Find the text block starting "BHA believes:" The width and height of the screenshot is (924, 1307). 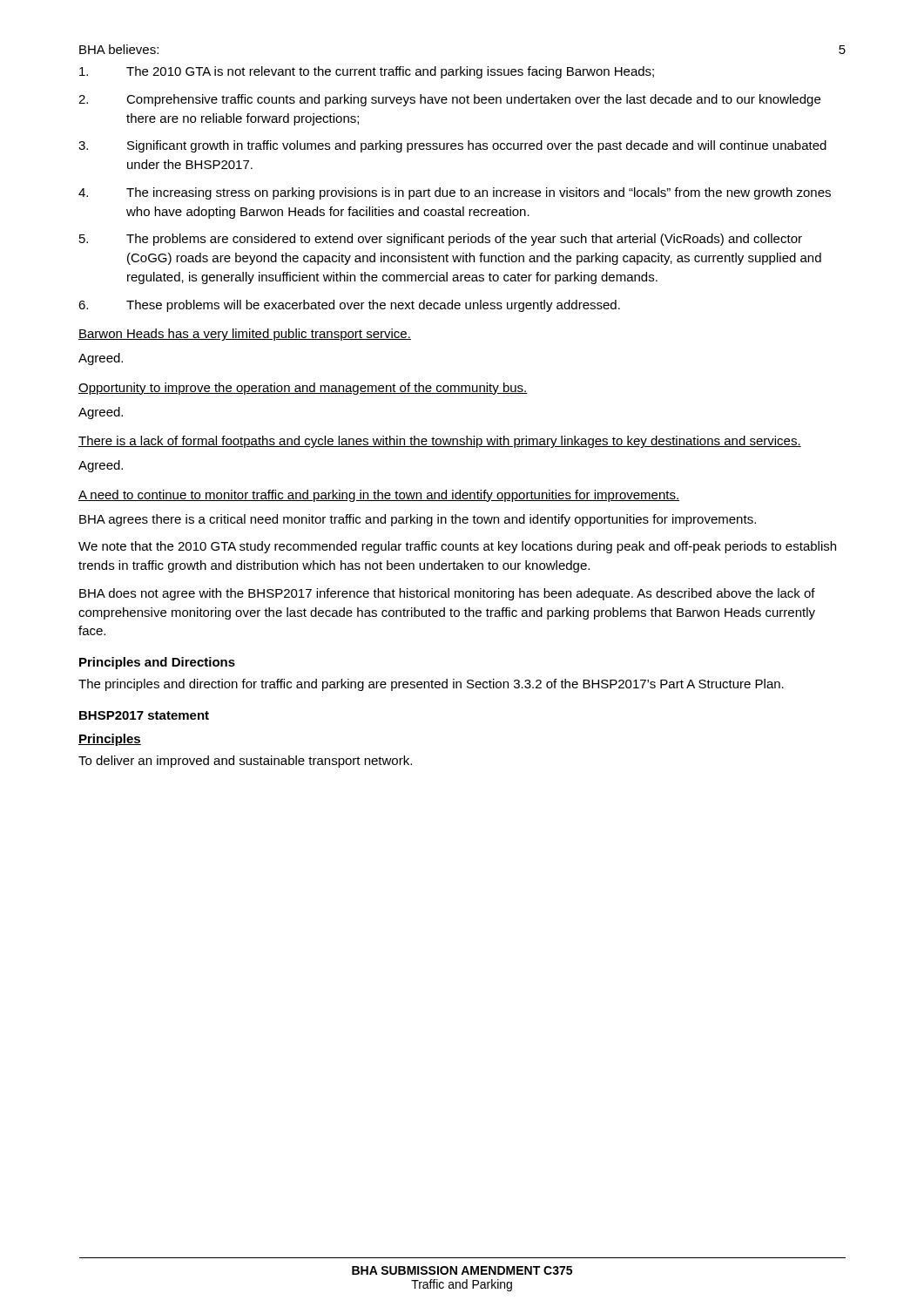click(x=119, y=49)
